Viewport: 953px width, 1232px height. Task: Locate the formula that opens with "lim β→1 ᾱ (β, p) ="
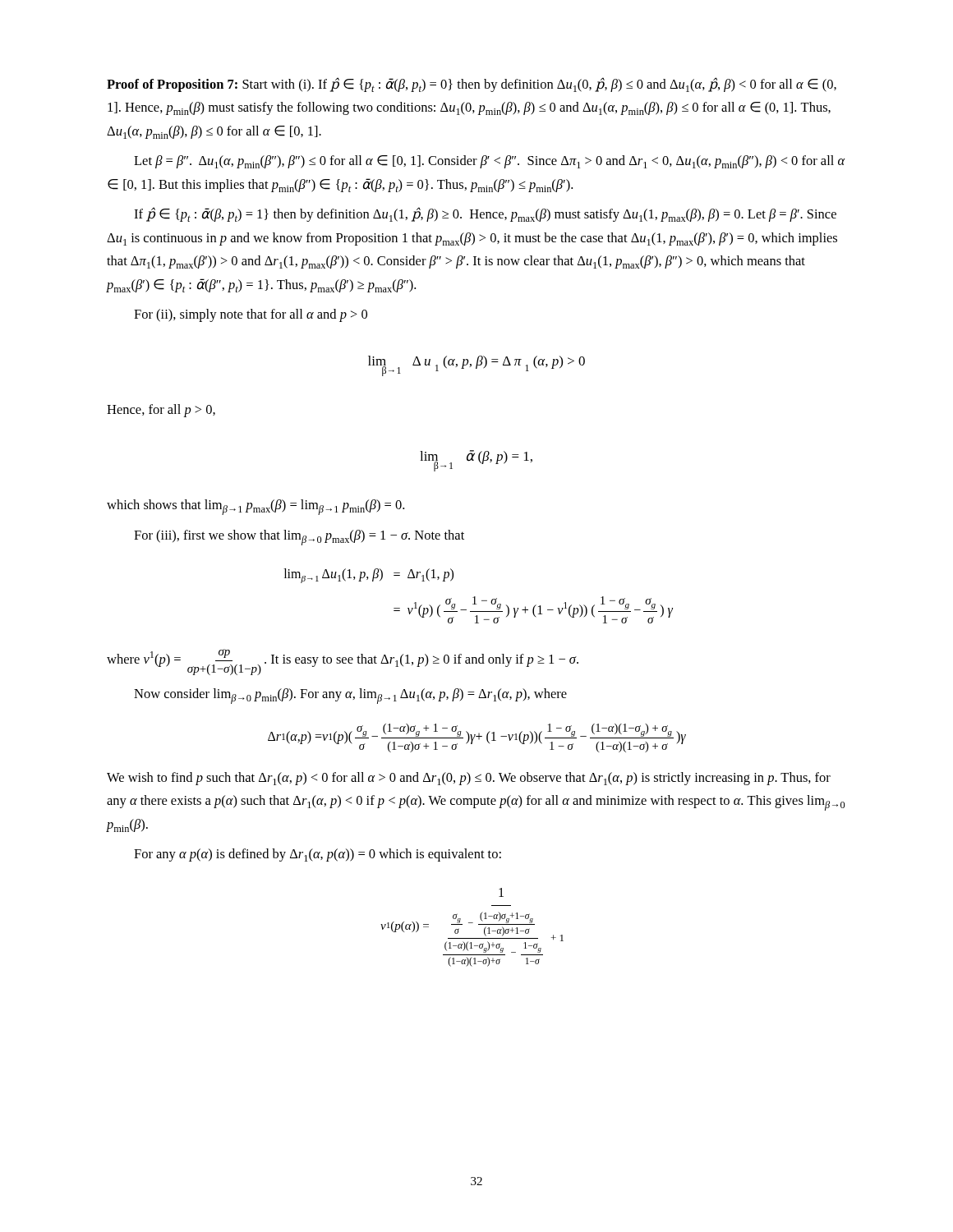point(476,455)
